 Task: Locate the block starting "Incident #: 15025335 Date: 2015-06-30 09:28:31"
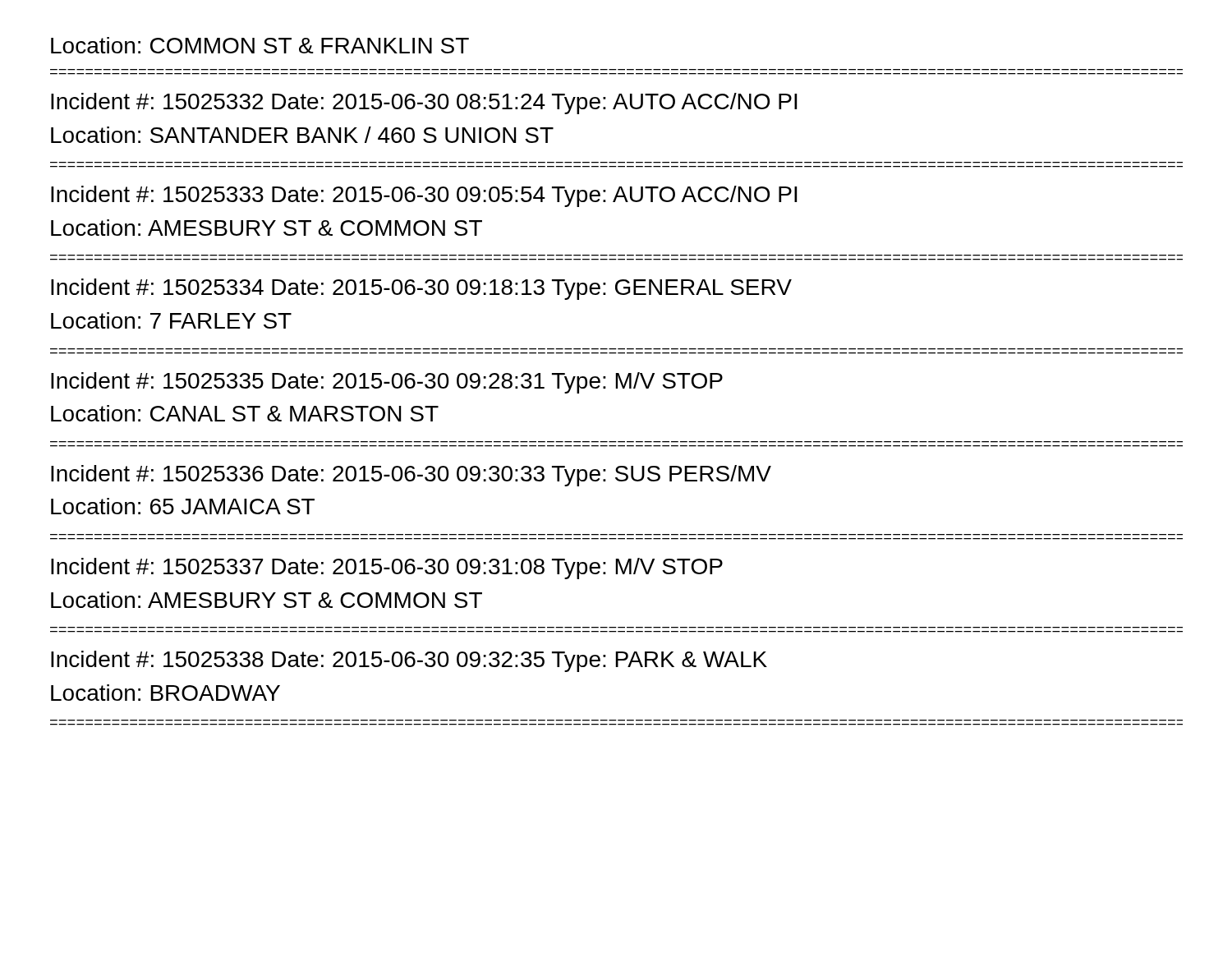tap(616, 398)
